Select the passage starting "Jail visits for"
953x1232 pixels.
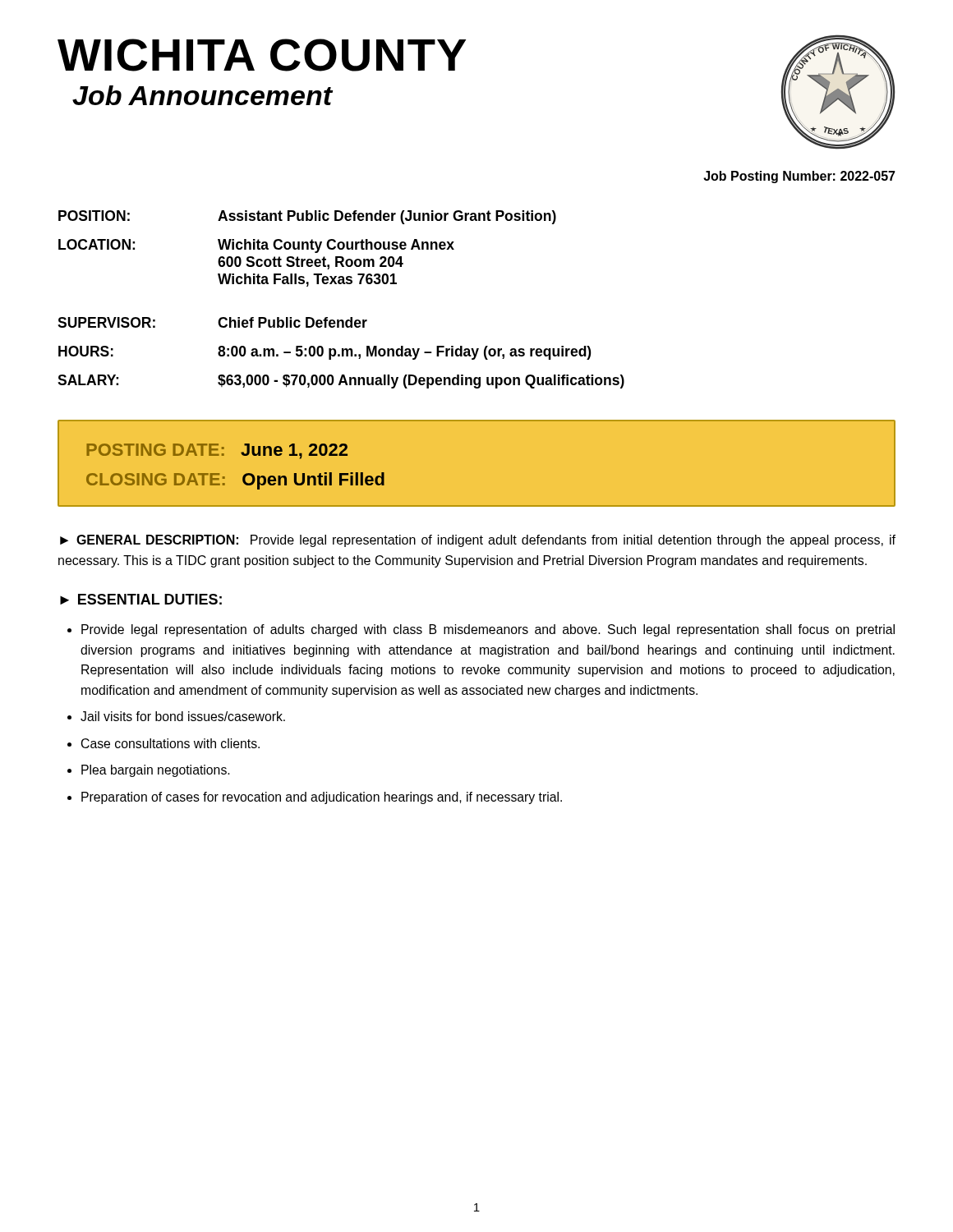183,717
